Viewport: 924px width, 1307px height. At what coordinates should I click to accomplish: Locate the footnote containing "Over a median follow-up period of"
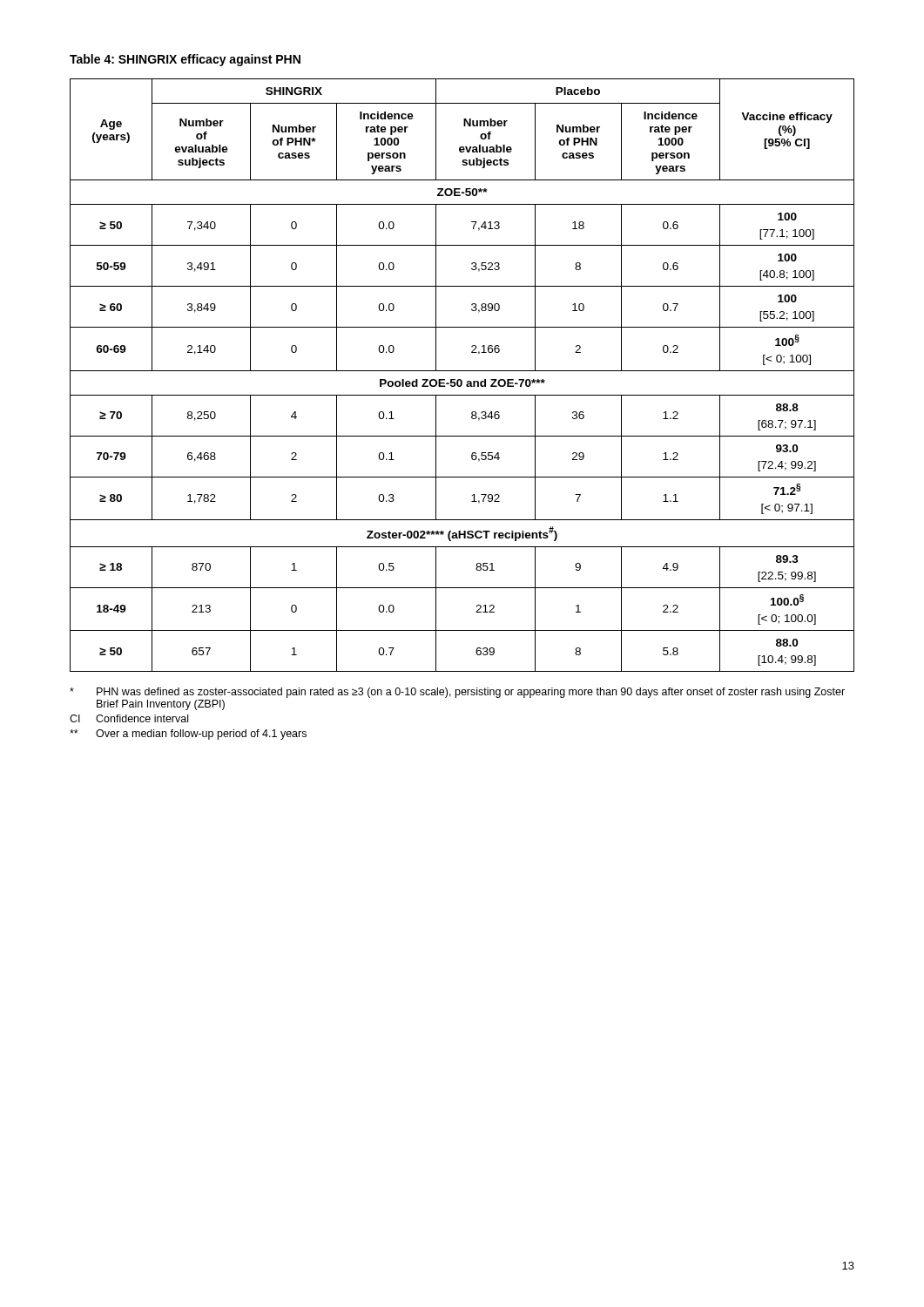click(188, 734)
